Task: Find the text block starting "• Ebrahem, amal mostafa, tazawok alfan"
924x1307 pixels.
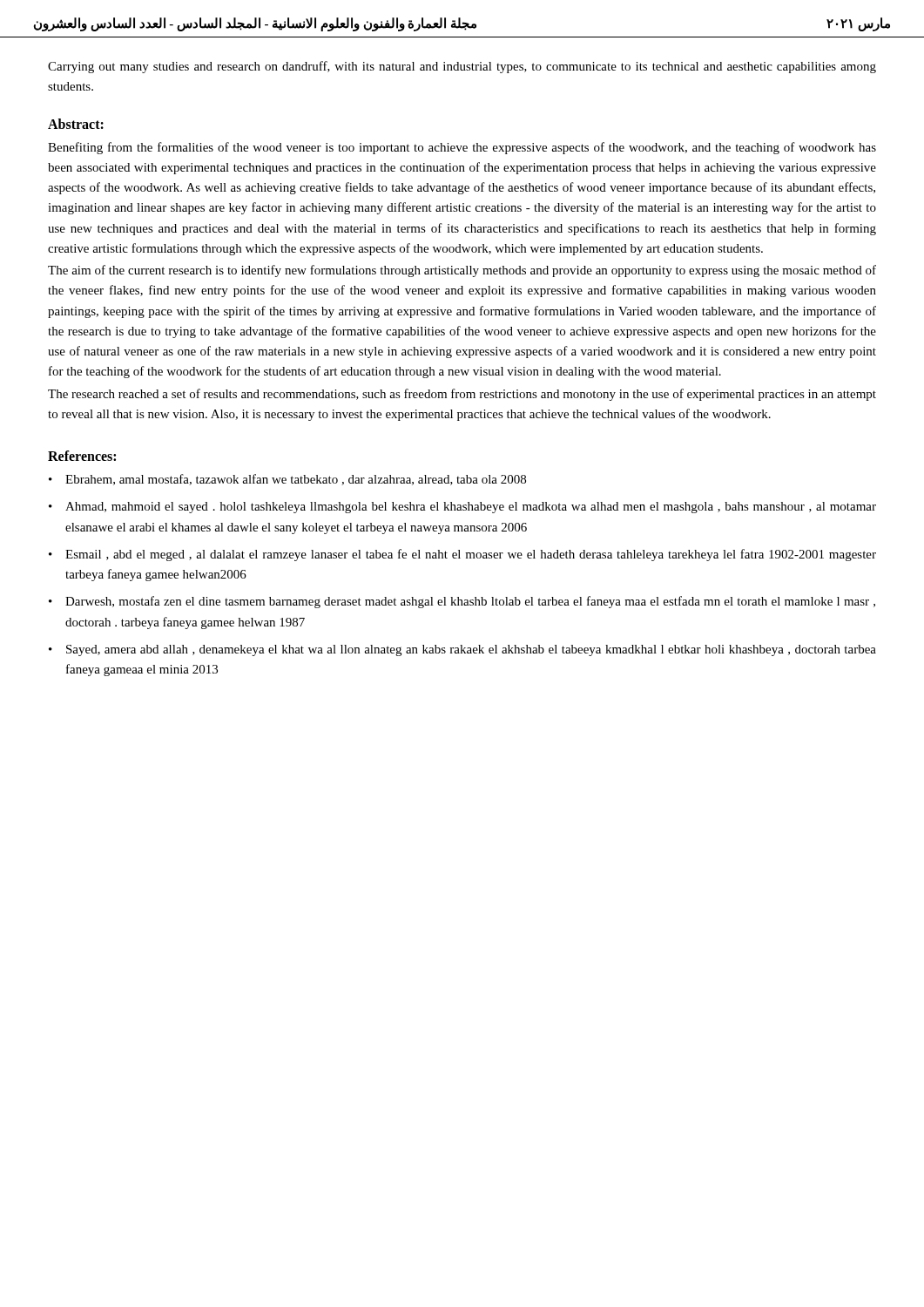Action: click(287, 480)
